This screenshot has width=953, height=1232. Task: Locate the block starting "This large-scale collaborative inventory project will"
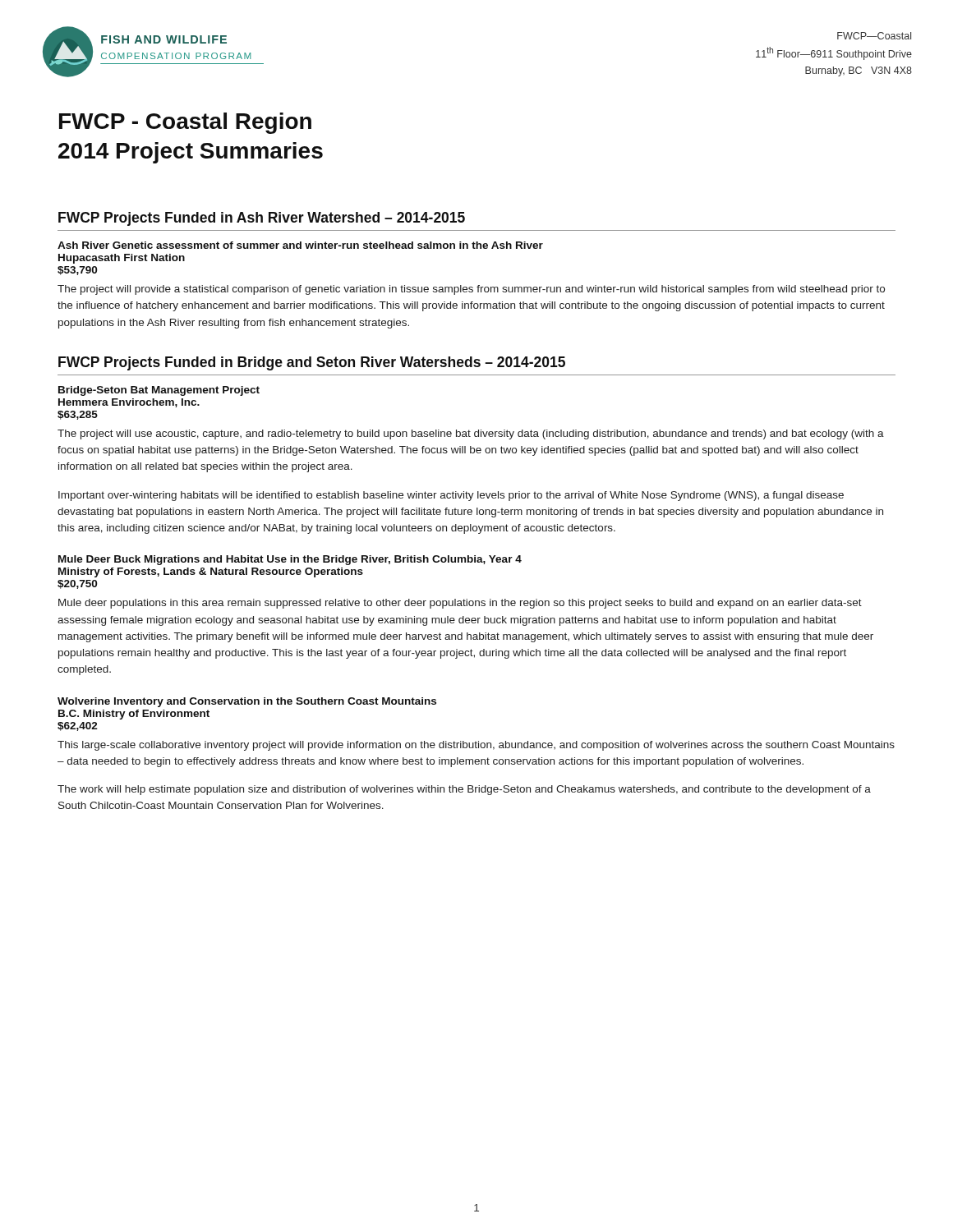click(x=476, y=753)
